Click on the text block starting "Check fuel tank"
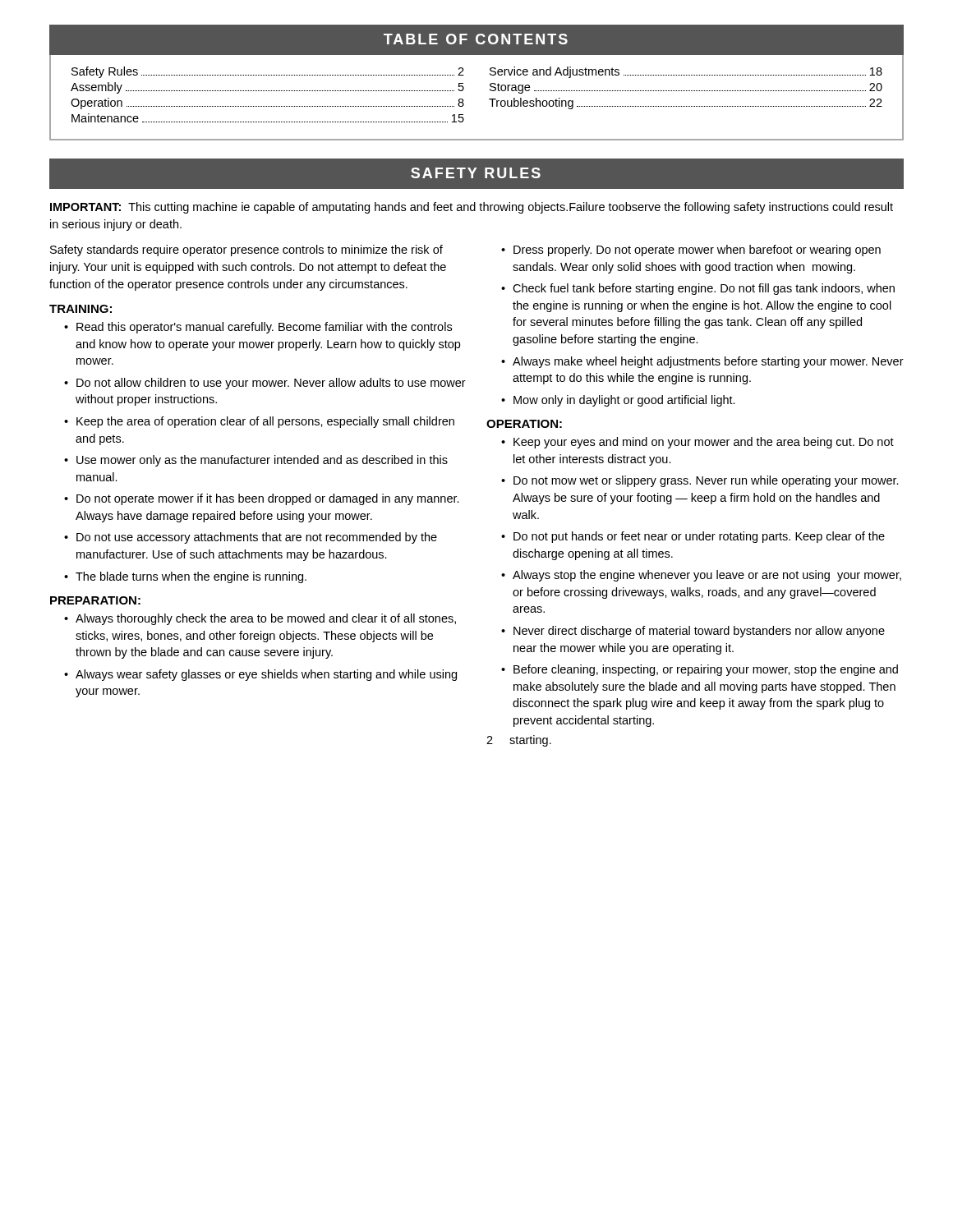The image size is (953, 1232). [704, 314]
